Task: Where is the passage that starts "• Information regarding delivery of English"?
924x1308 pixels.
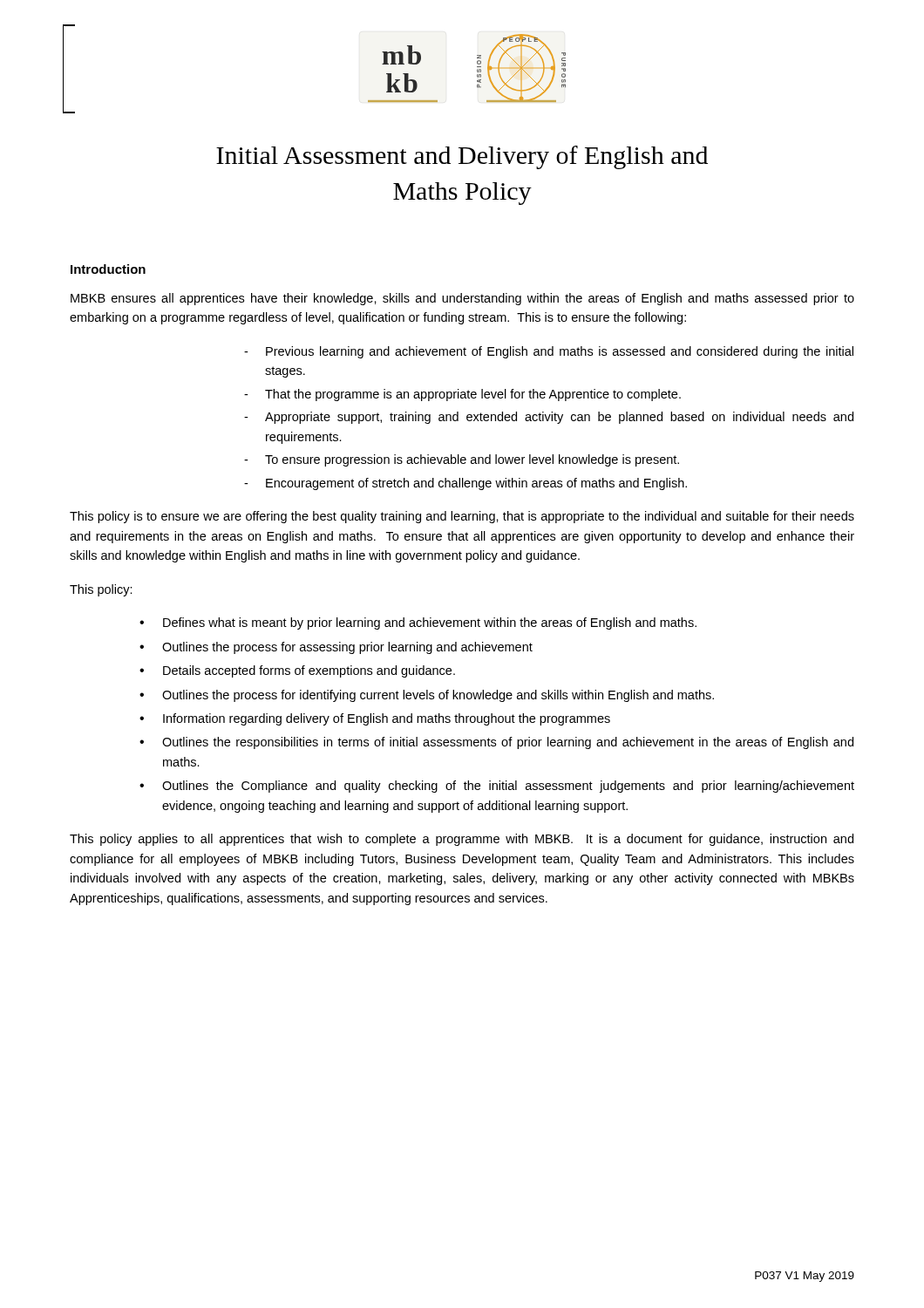Action: coord(497,719)
